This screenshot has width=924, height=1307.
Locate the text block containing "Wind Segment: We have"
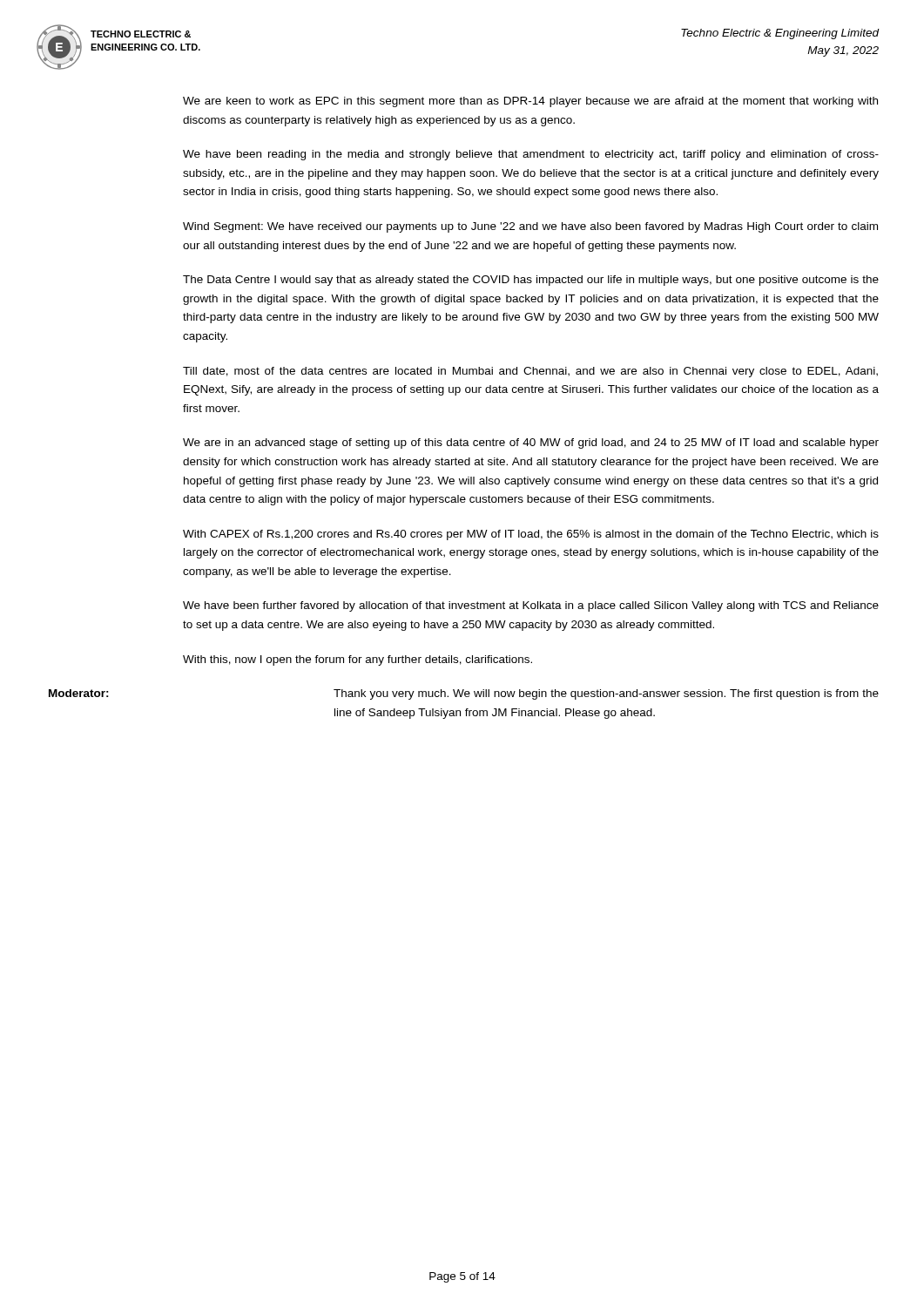[x=531, y=236]
